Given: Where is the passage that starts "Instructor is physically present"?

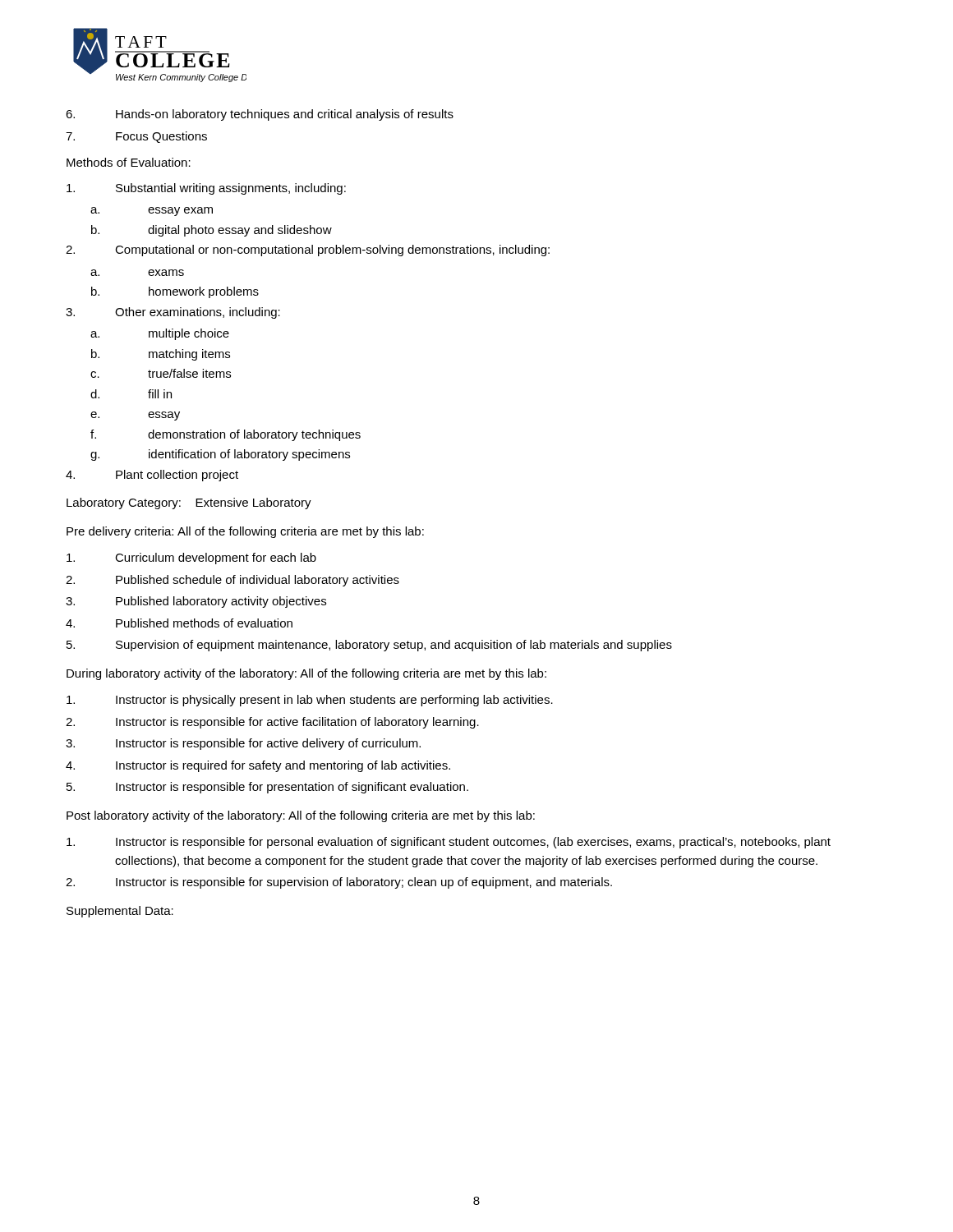Looking at the screenshot, I should point(476,700).
